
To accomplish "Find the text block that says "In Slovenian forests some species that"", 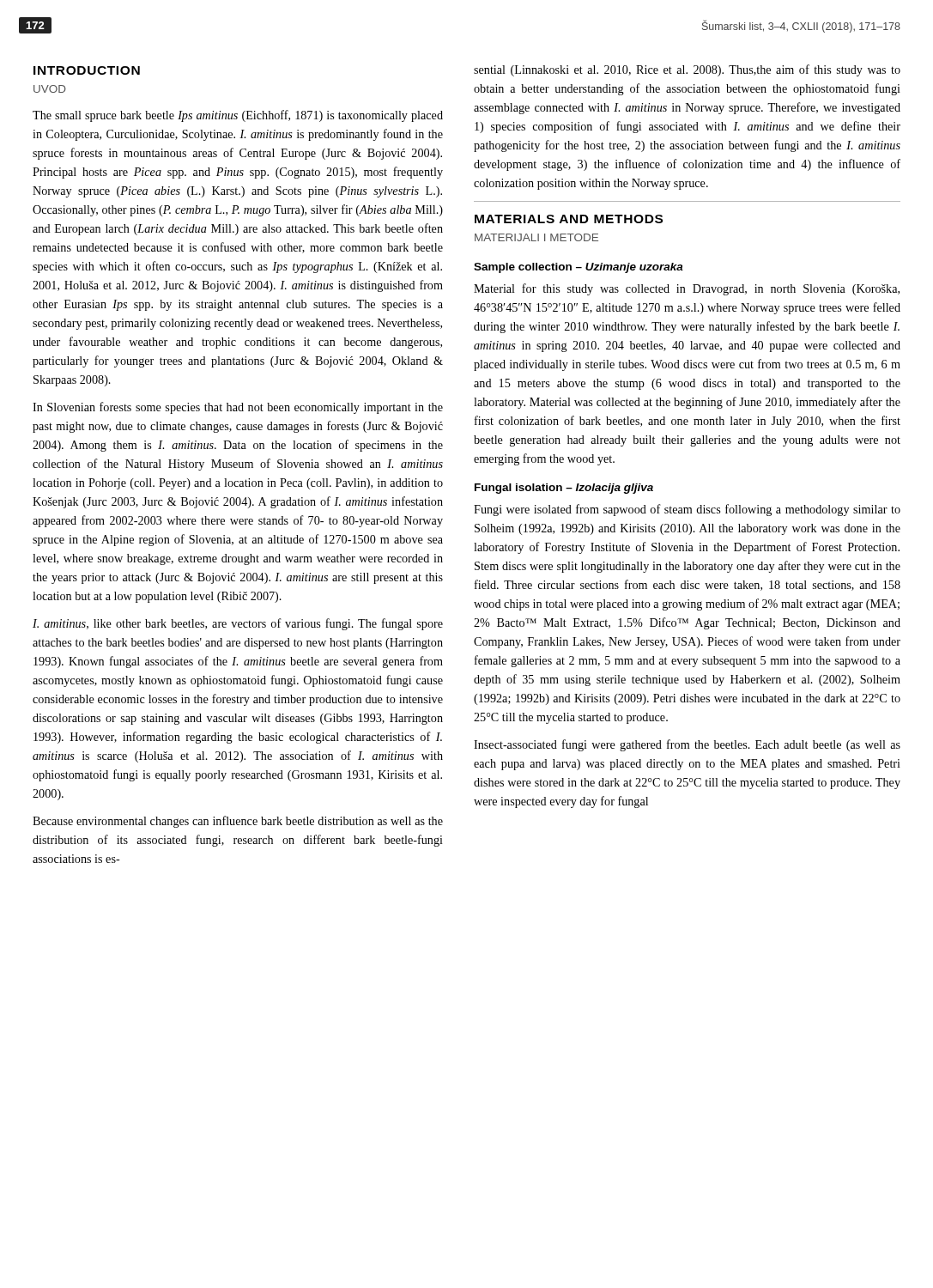I will pyautogui.click(x=238, y=501).
